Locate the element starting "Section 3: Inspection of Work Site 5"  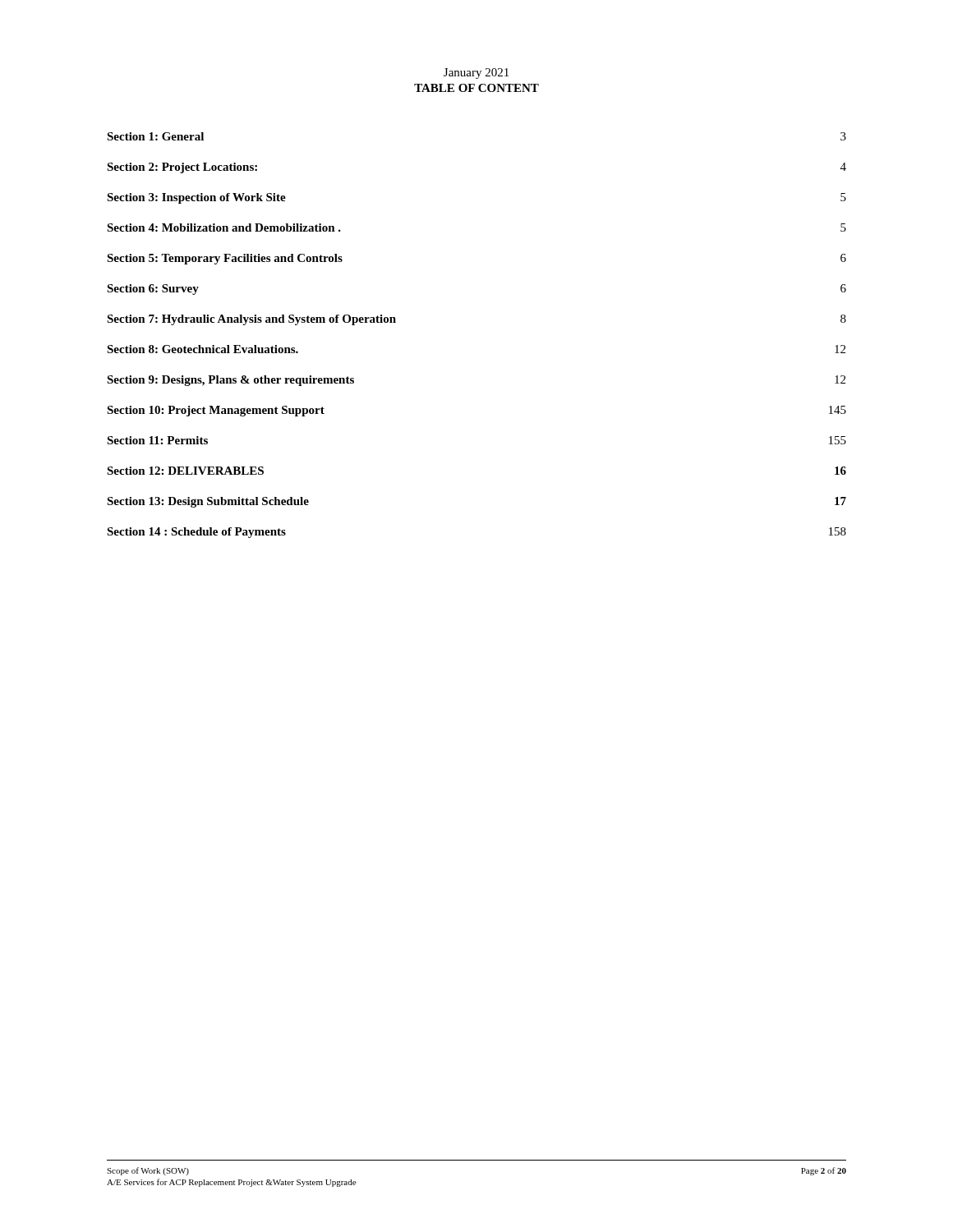tap(190, 198)
